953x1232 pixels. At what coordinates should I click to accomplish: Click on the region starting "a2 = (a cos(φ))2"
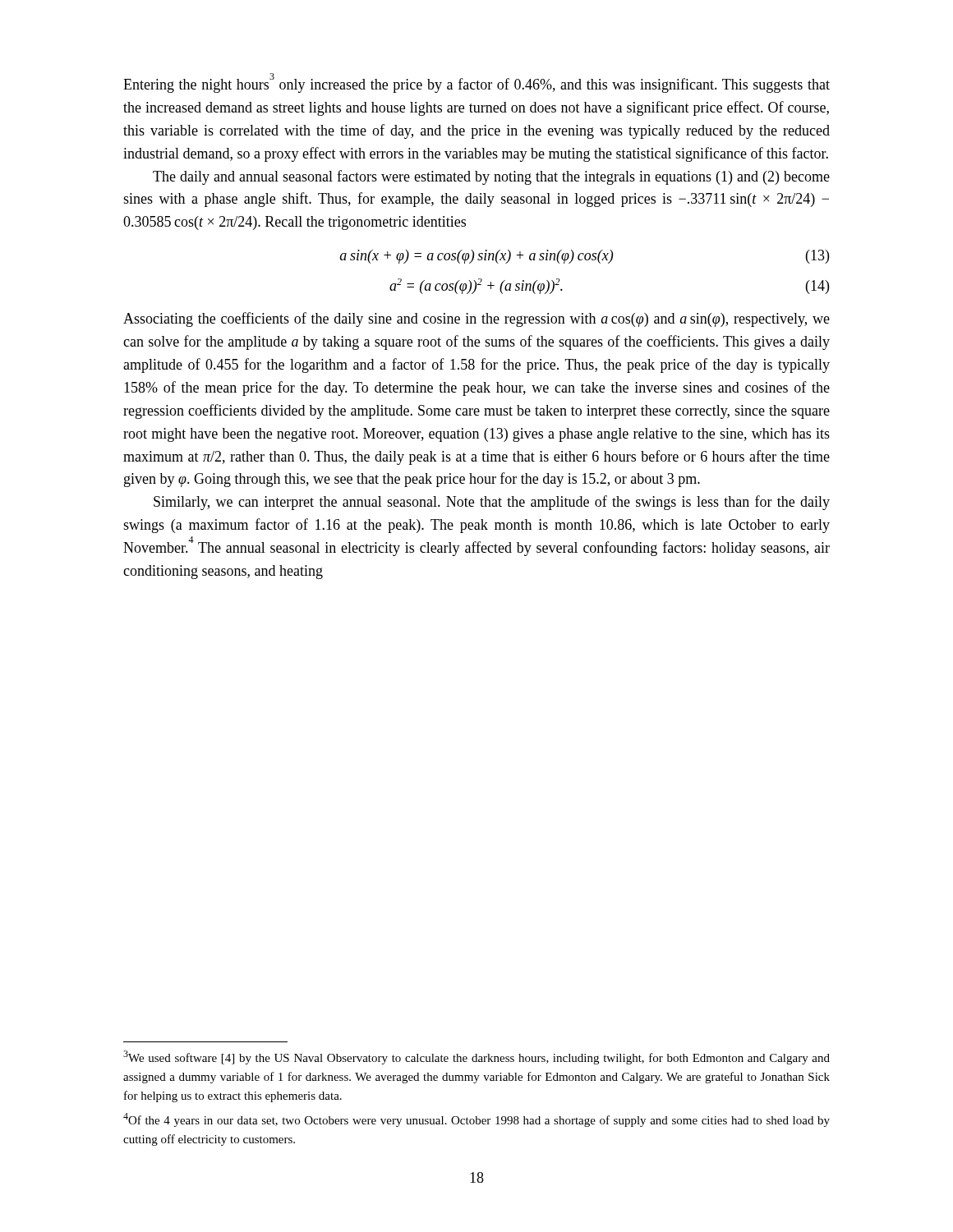click(x=476, y=286)
